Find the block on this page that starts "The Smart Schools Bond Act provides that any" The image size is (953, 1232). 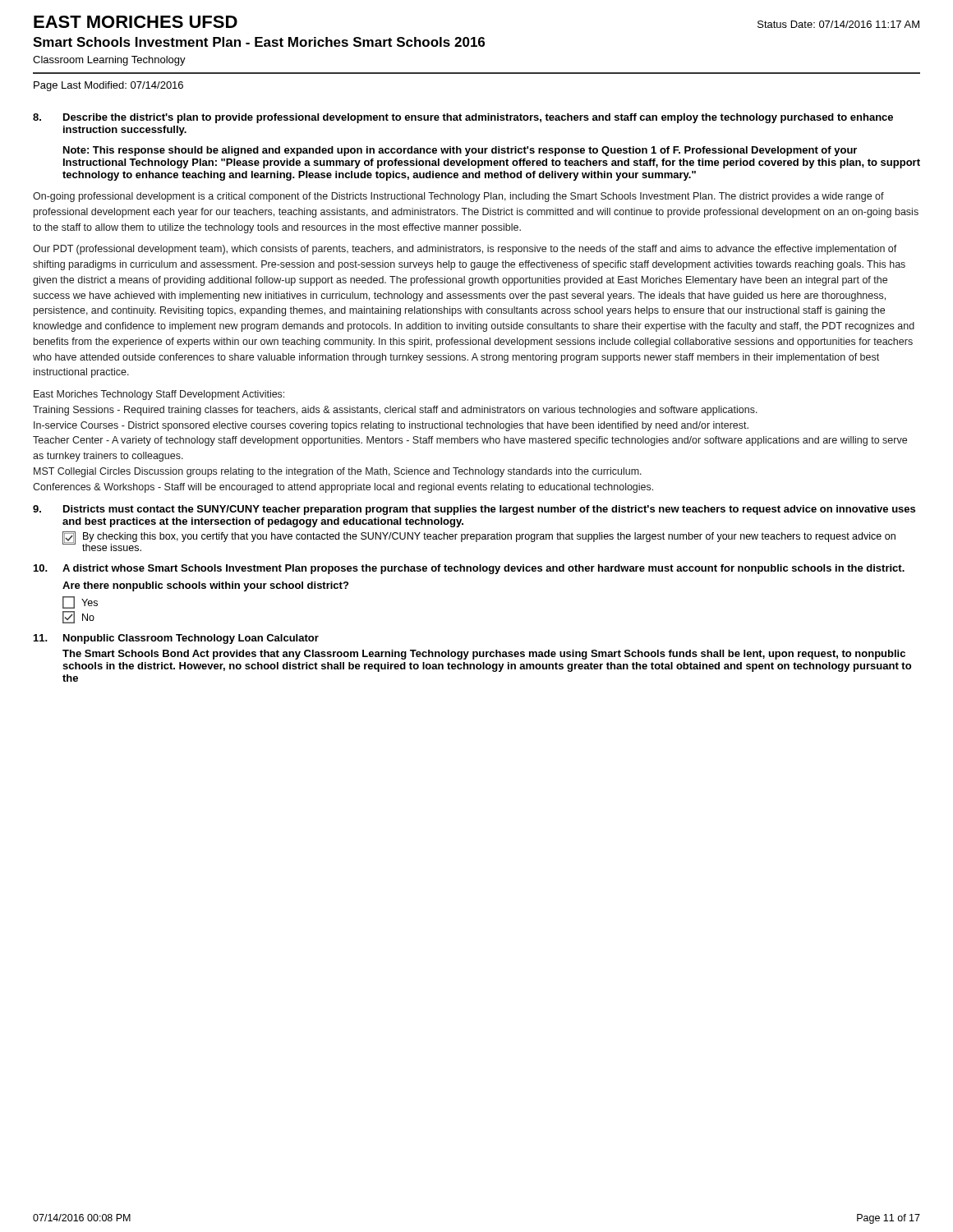[x=487, y=666]
